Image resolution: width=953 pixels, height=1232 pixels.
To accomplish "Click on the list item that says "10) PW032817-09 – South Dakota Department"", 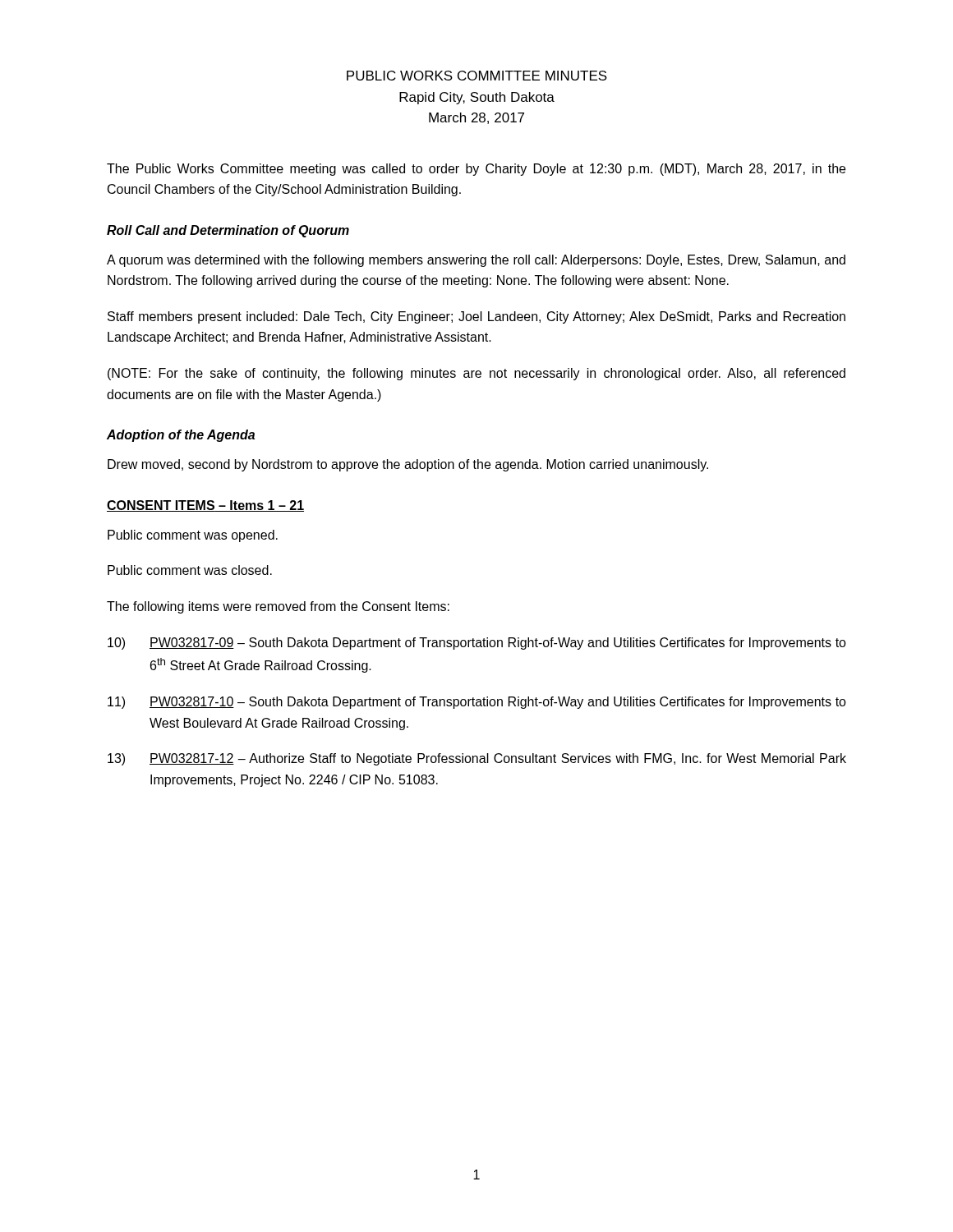I will point(476,654).
